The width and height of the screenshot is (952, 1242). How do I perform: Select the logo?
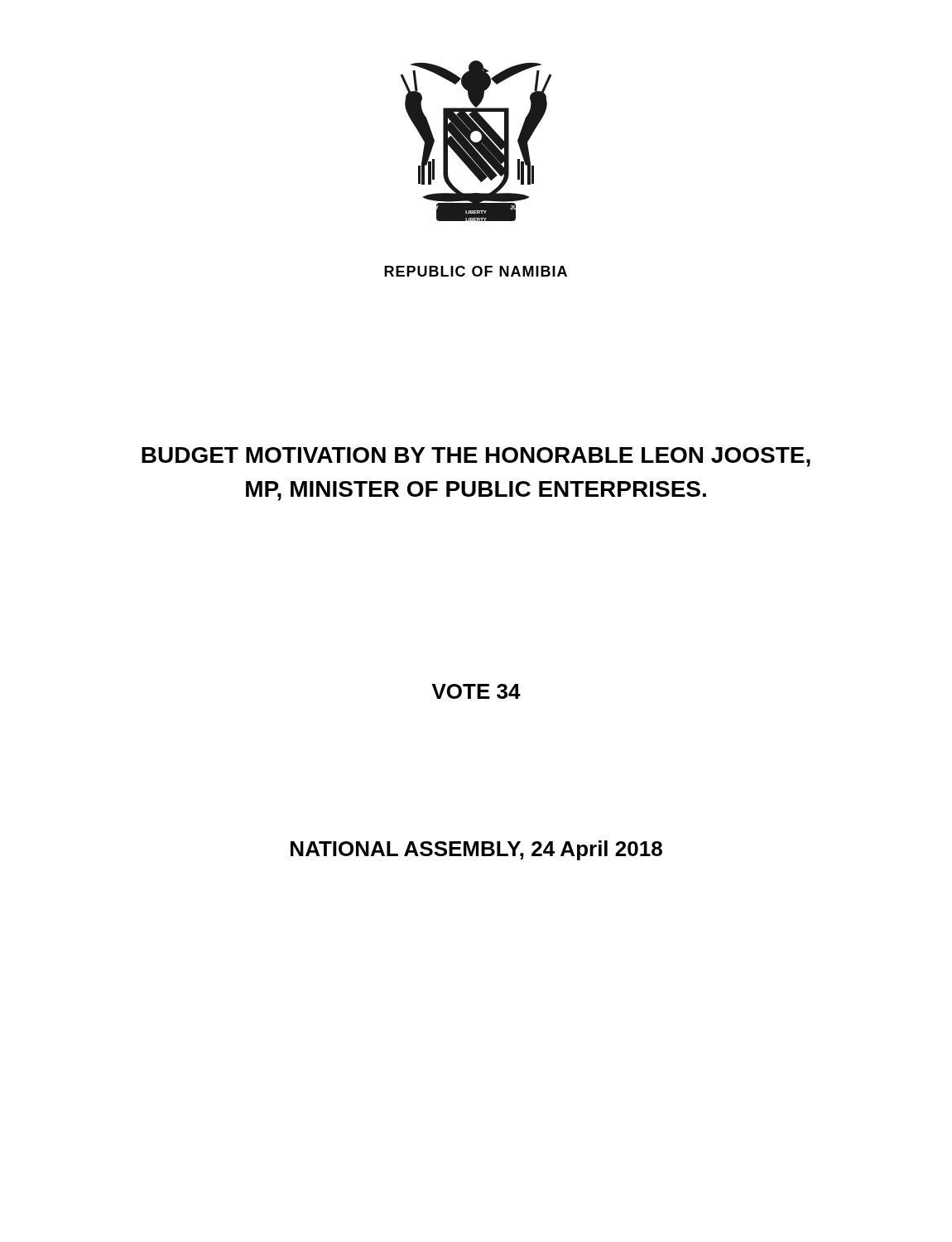[x=476, y=149]
